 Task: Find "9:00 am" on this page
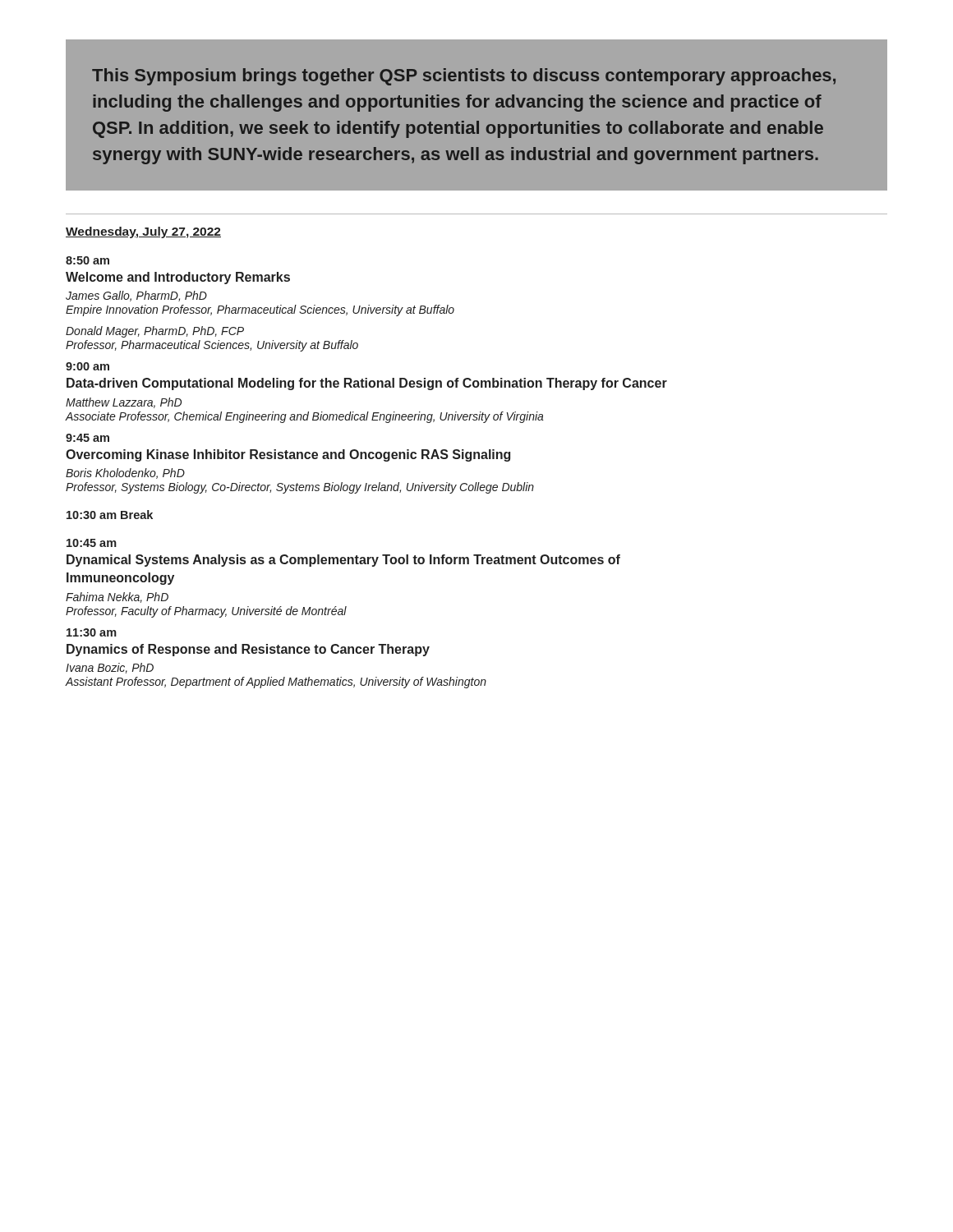coord(88,366)
